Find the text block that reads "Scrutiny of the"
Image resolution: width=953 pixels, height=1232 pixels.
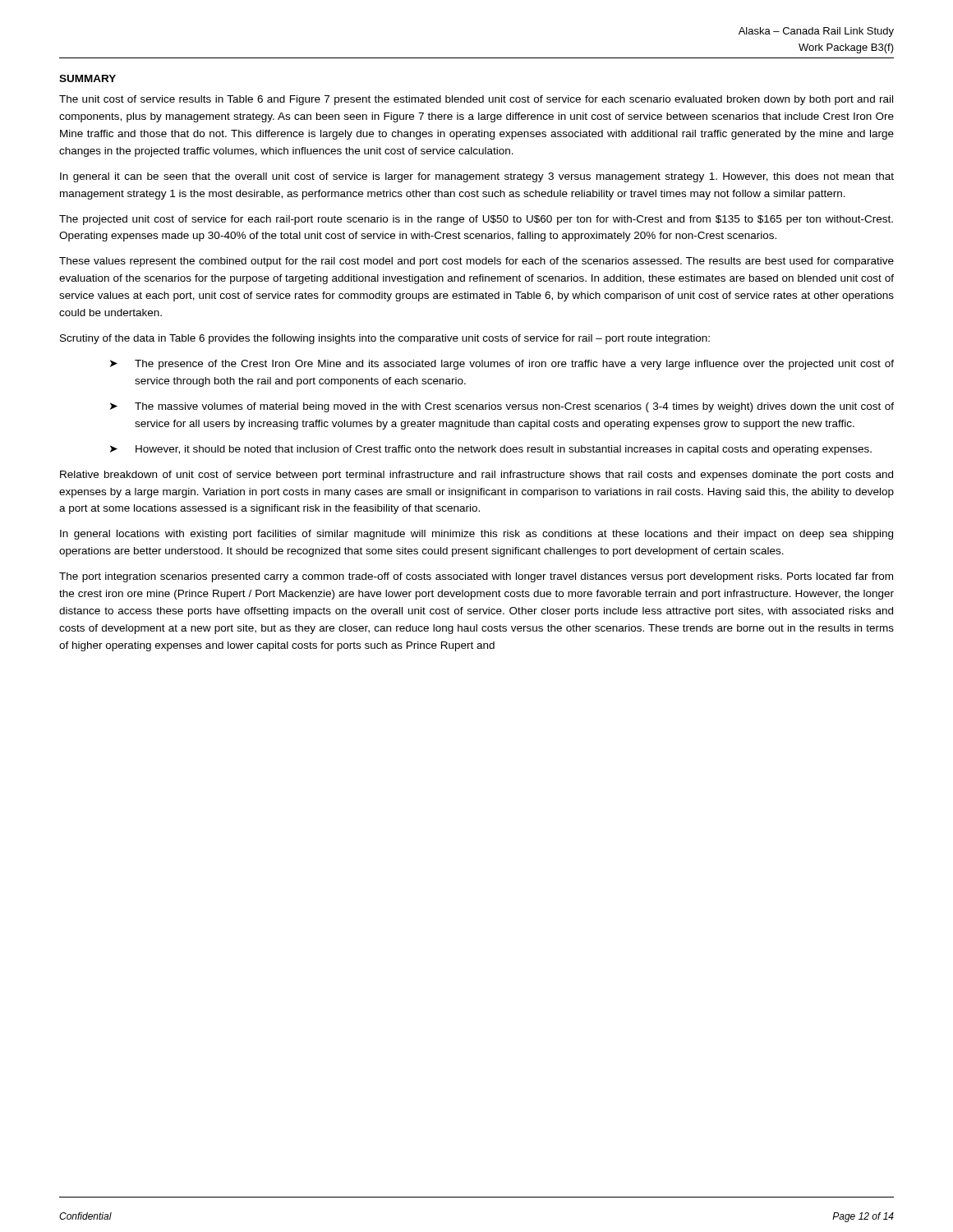click(385, 338)
